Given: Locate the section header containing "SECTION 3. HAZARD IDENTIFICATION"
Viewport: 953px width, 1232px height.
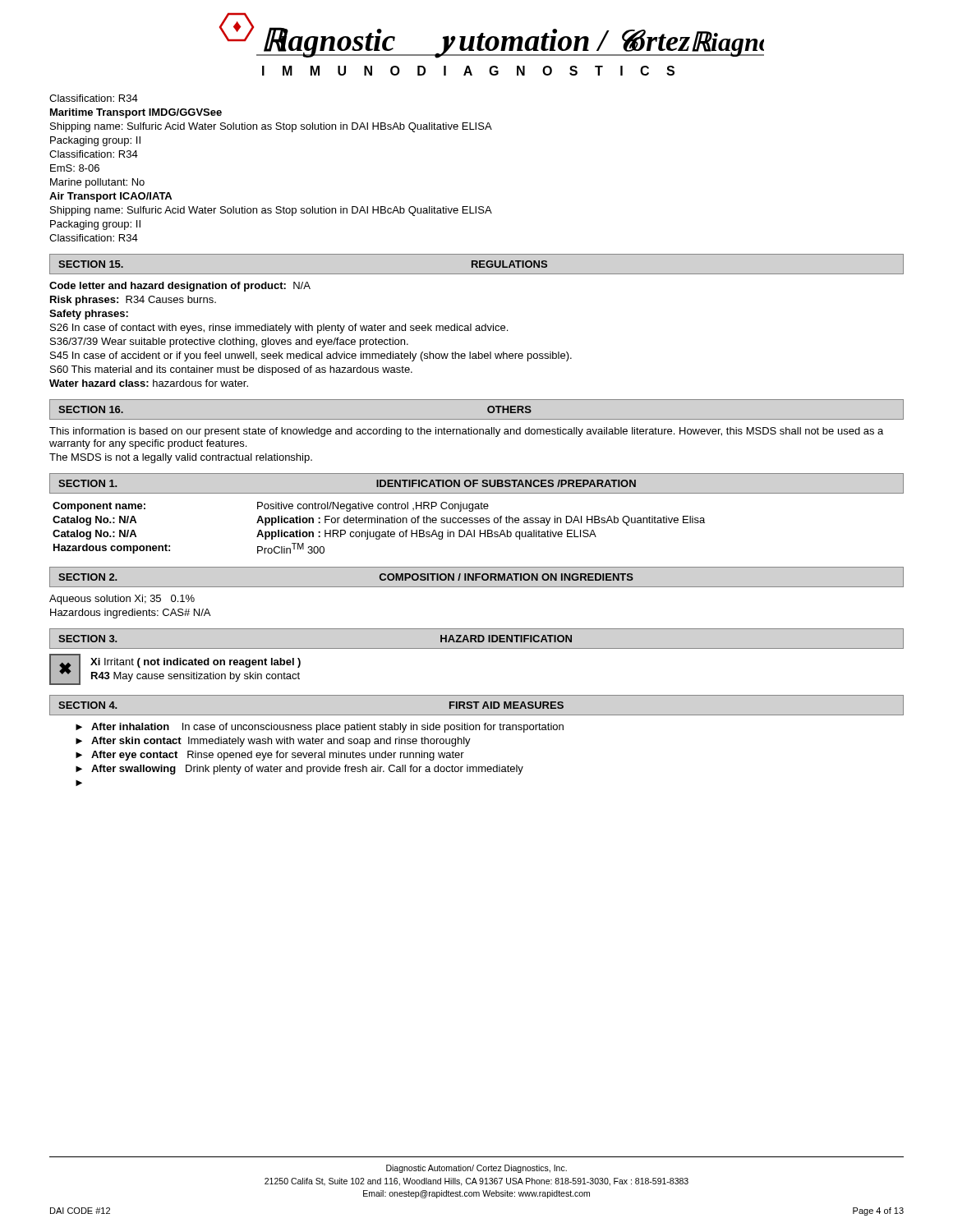Looking at the screenshot, I should click(476, 639).
